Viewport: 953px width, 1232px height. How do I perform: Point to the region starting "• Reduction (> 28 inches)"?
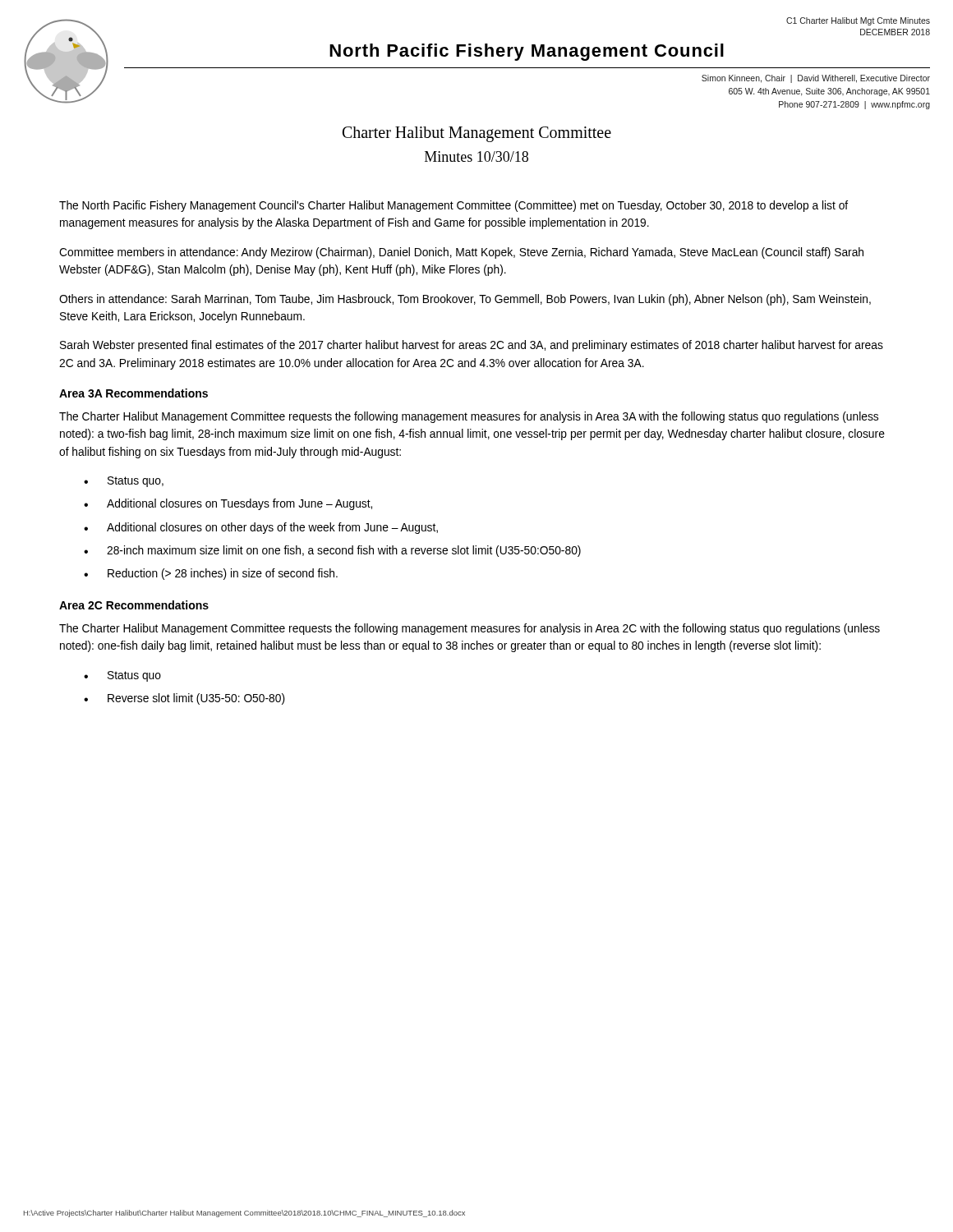tap(211, 574)
